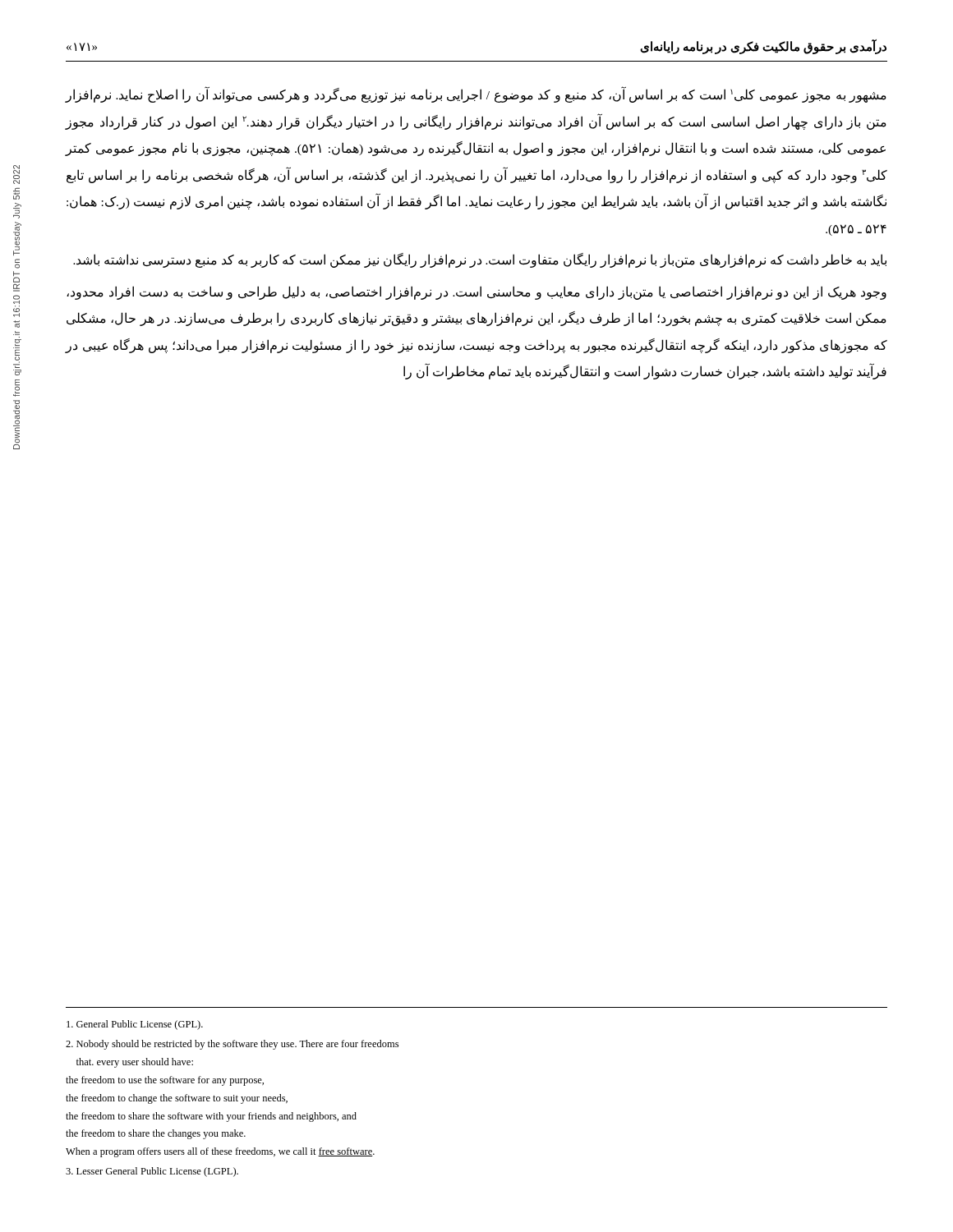Find the text block with the text "وجود هریک از این دو نرم‌افزار"

(x=476, y=332)
